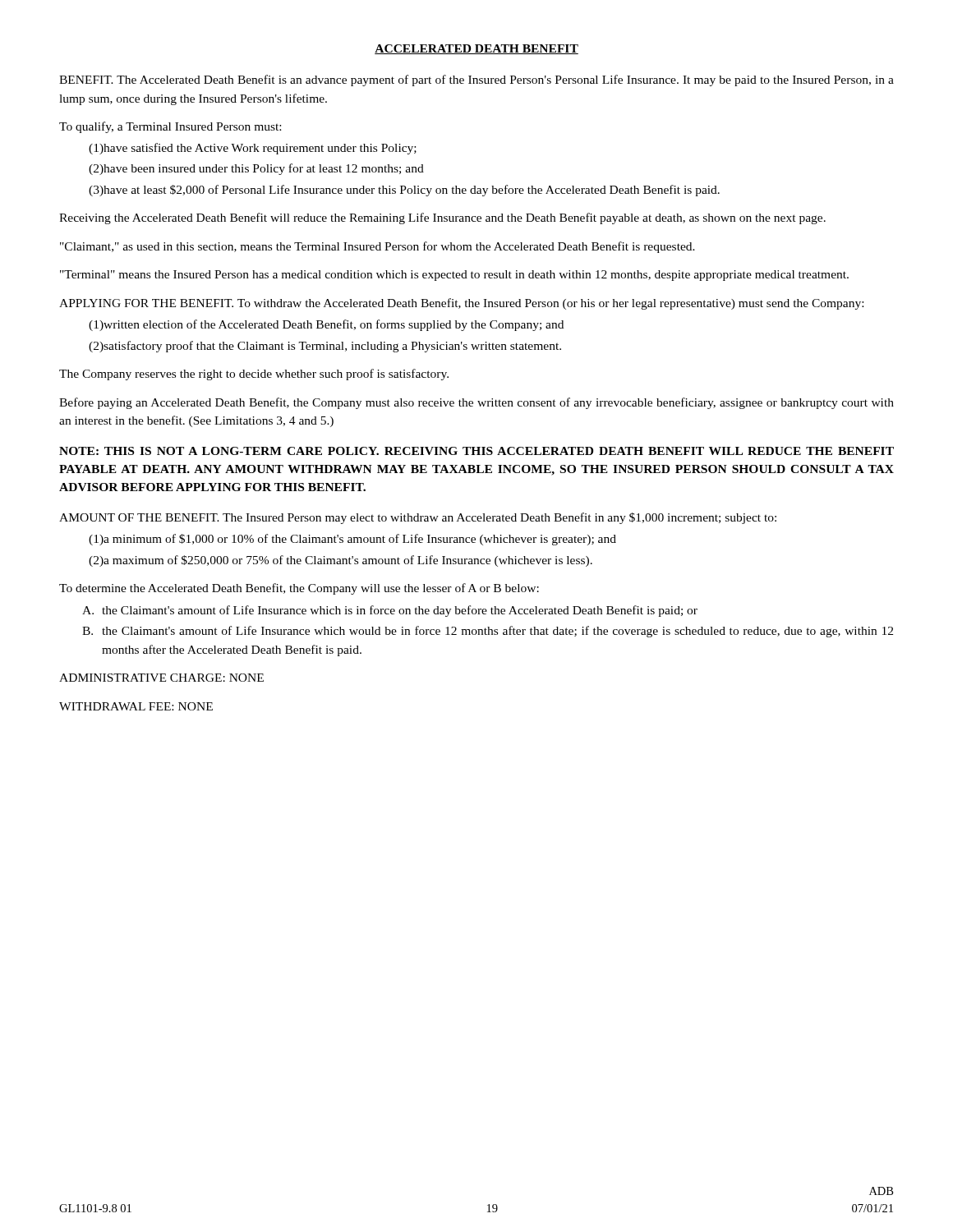Click on the text block starting "NOTE: THIS IS NOT A LONG-TERM CARE"
Viewport: 953px width, 1232px height.
pyautogui.click(x=476, y=469)
